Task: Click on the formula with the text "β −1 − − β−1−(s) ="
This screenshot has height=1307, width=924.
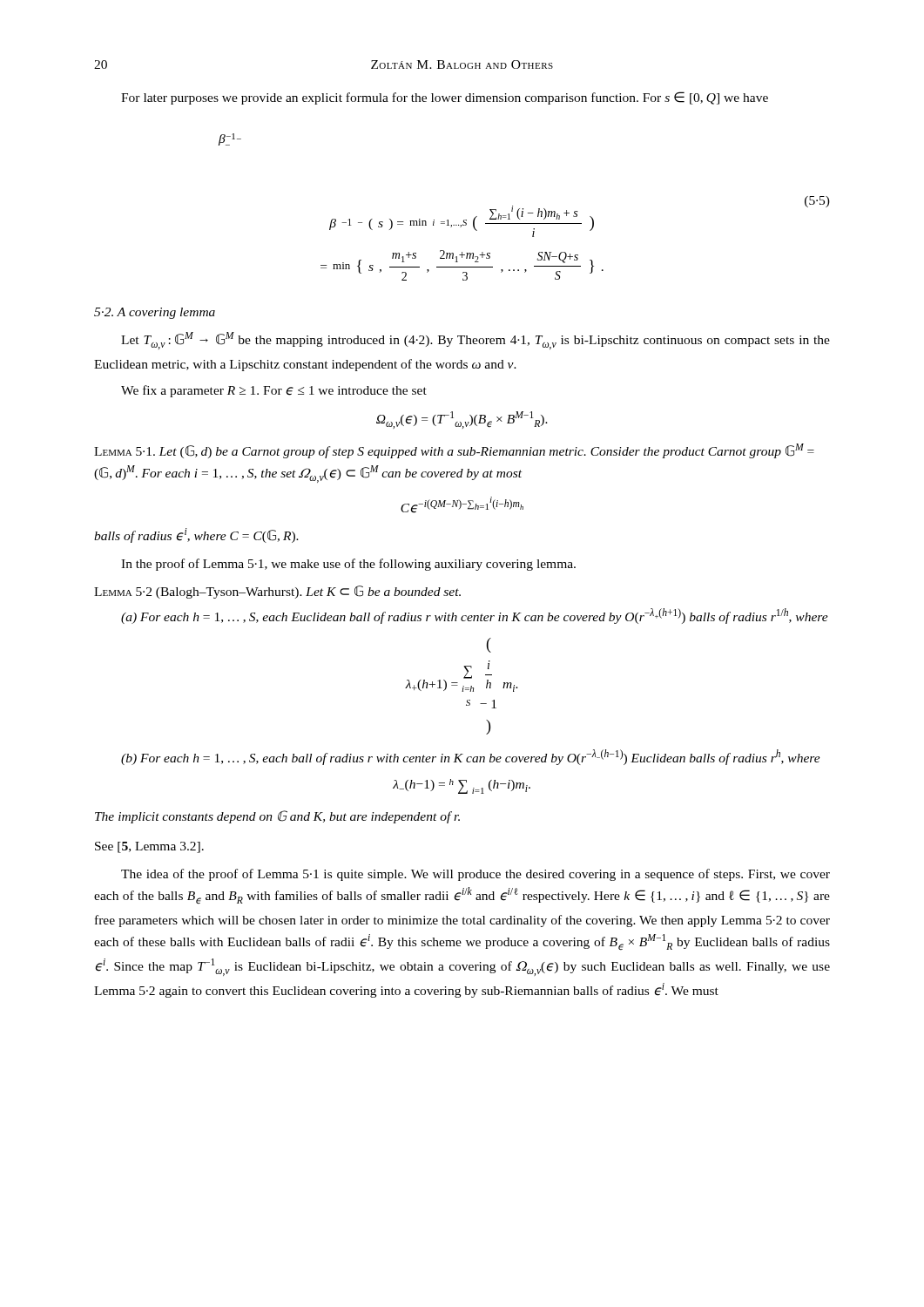Action: pyautogui.click(x=230, y=139)
